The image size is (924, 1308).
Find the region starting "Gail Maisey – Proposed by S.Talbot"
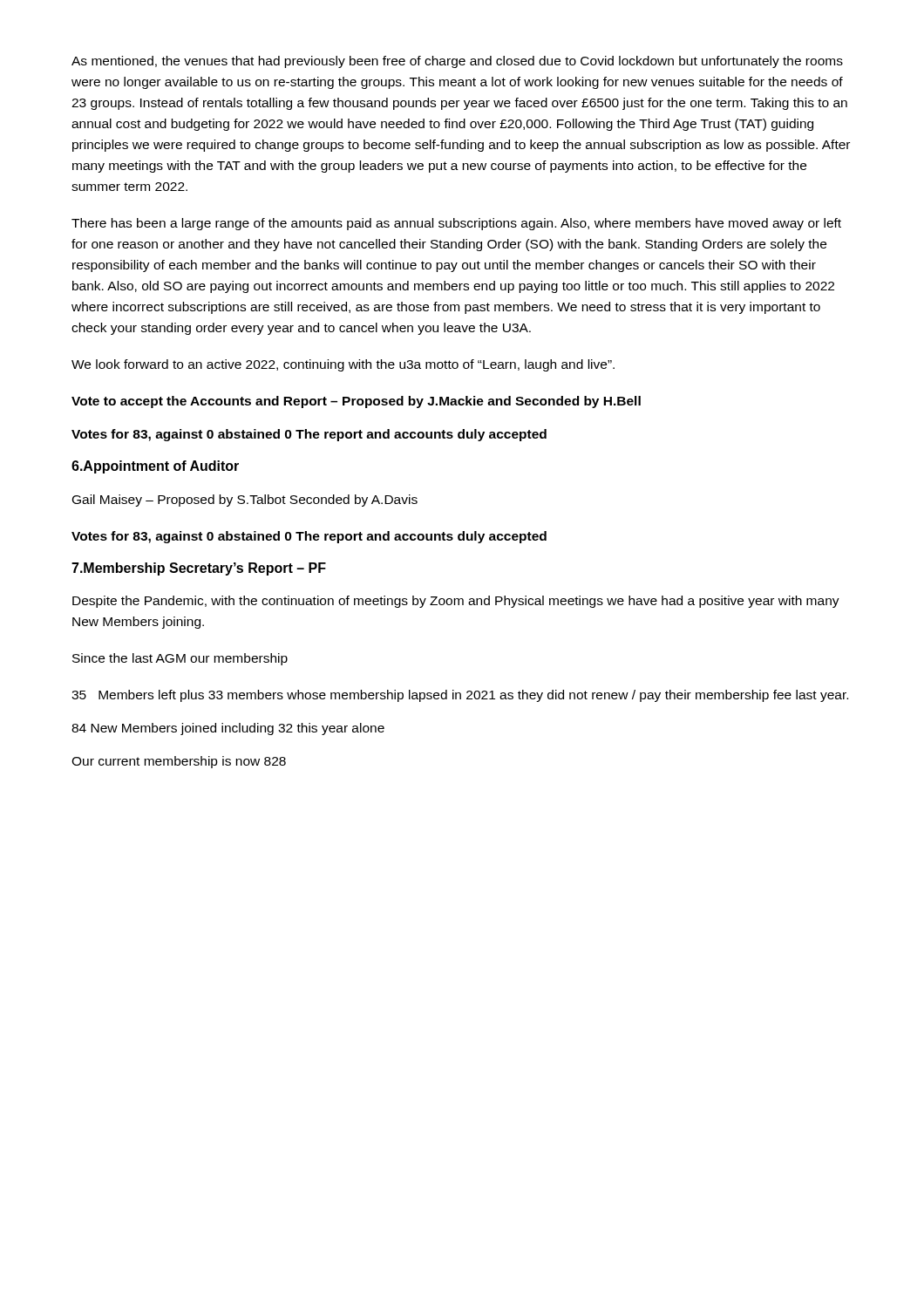(245, 499)
